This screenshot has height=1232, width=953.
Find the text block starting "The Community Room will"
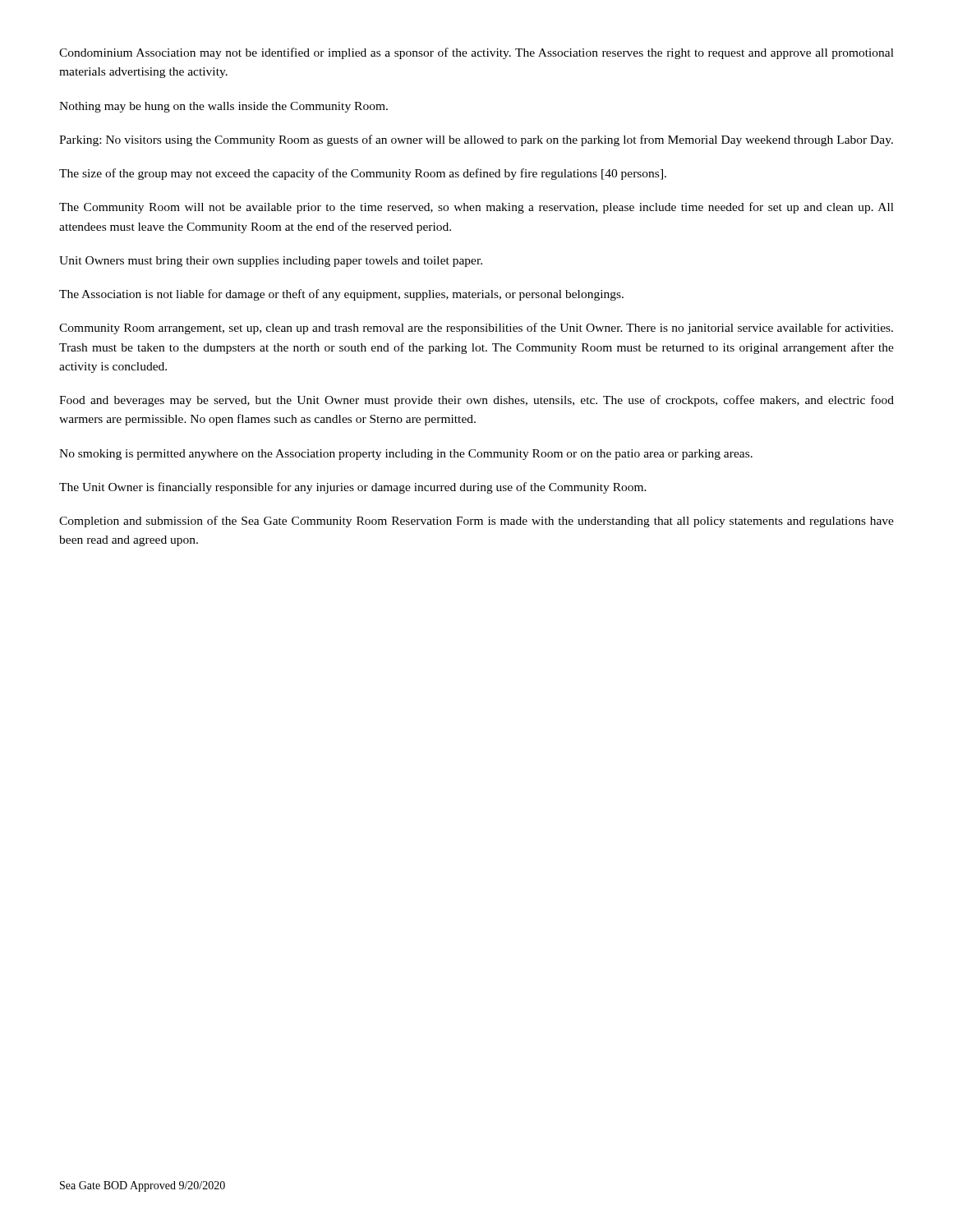click(476, 216)
